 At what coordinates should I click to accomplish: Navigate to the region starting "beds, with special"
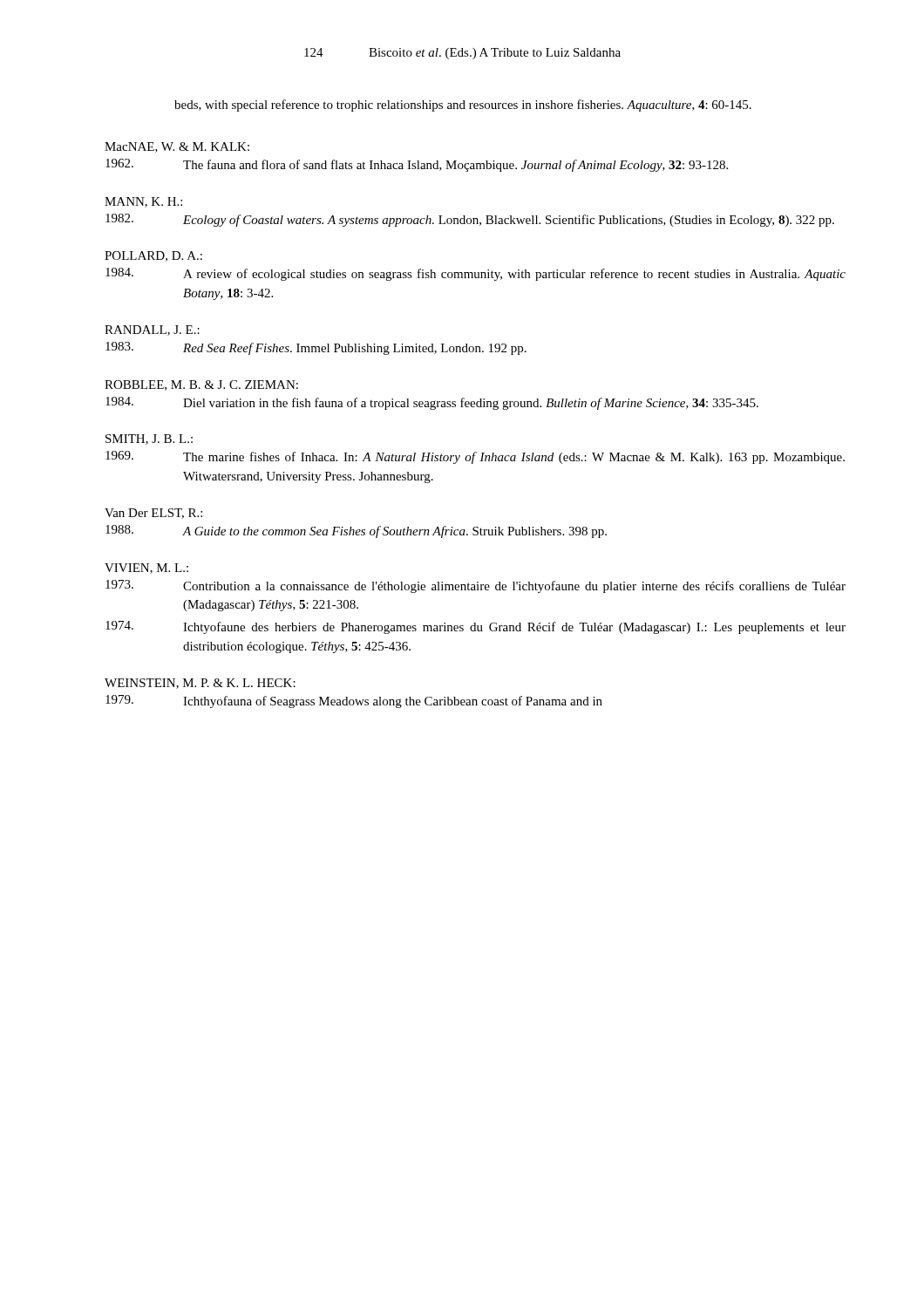(x=463, y=105)
